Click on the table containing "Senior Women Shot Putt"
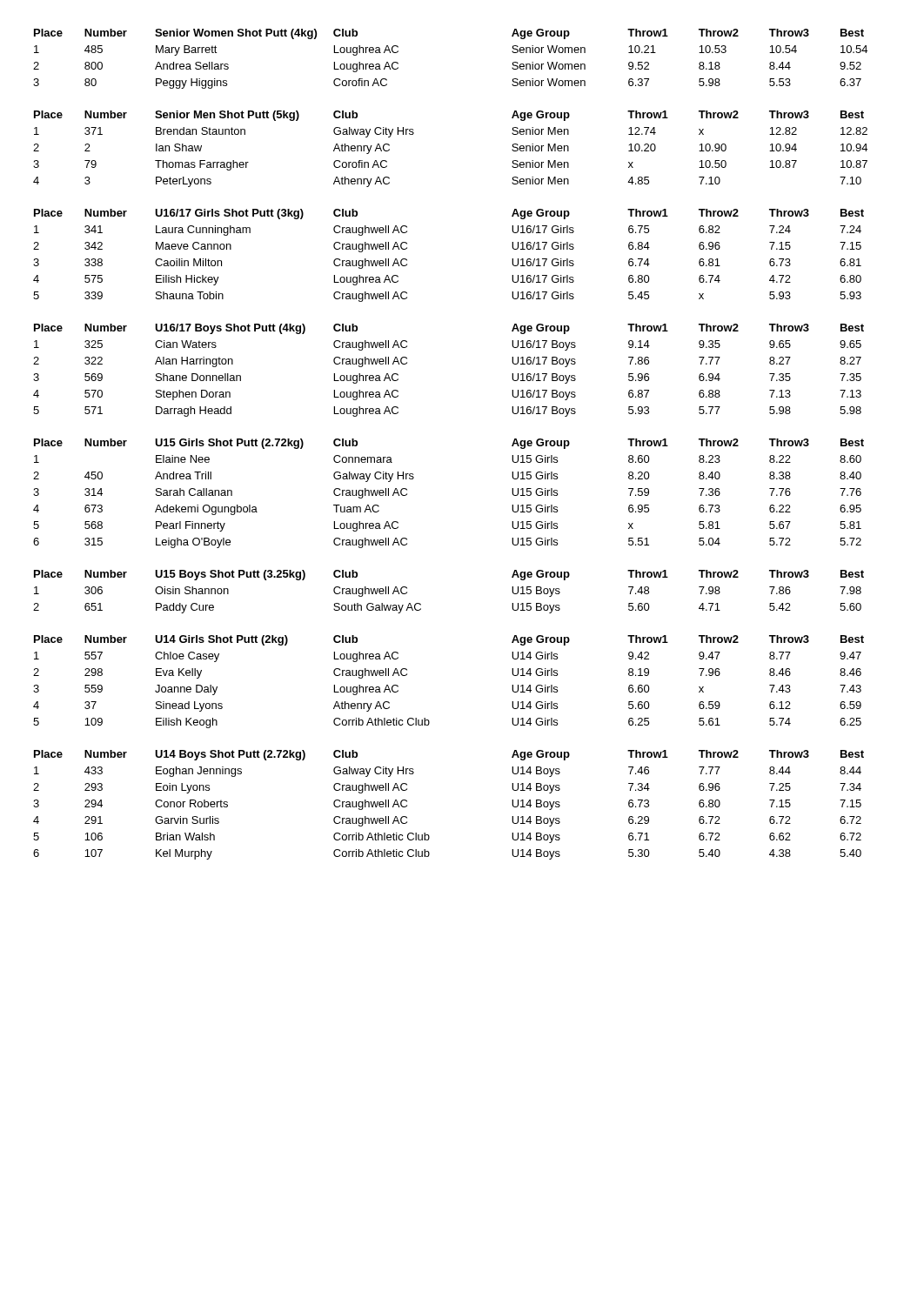This screenshot has width=924, height=1305. (x=462, y=57)
